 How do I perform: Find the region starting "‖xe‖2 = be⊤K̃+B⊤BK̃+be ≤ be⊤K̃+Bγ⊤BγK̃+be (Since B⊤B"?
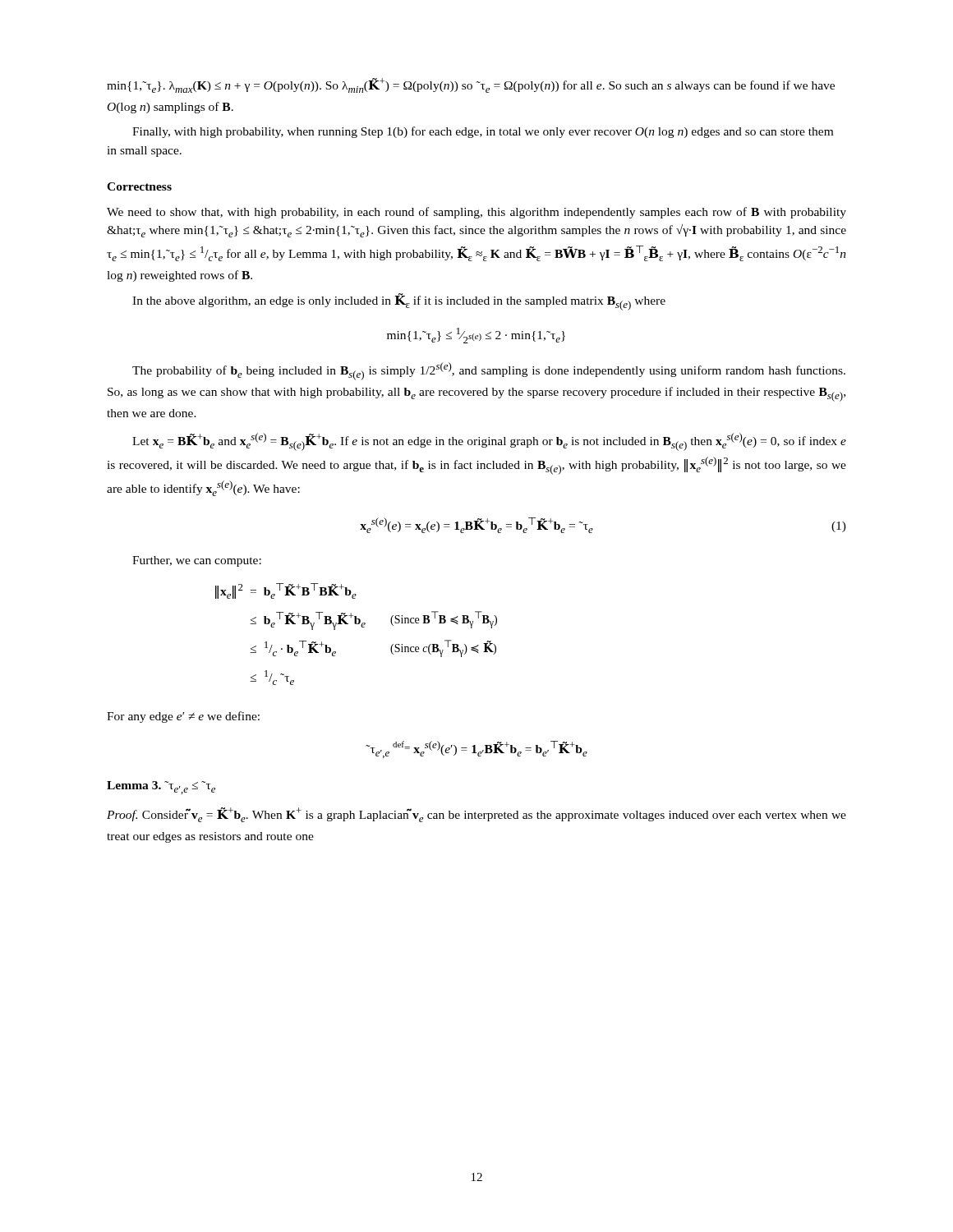pos(356,635)
